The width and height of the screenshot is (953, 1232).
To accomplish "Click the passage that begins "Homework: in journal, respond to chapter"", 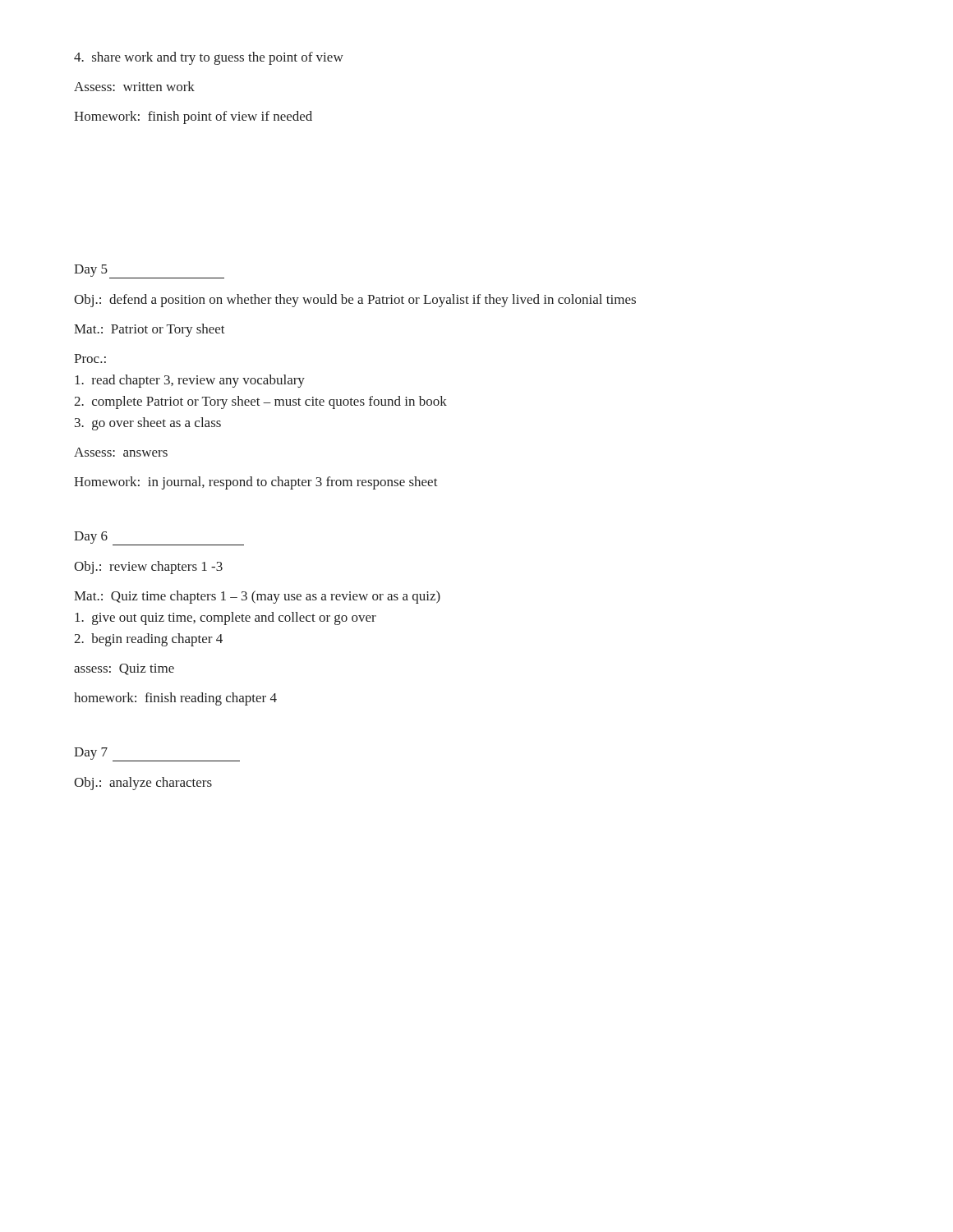I will tap(256, 482).
